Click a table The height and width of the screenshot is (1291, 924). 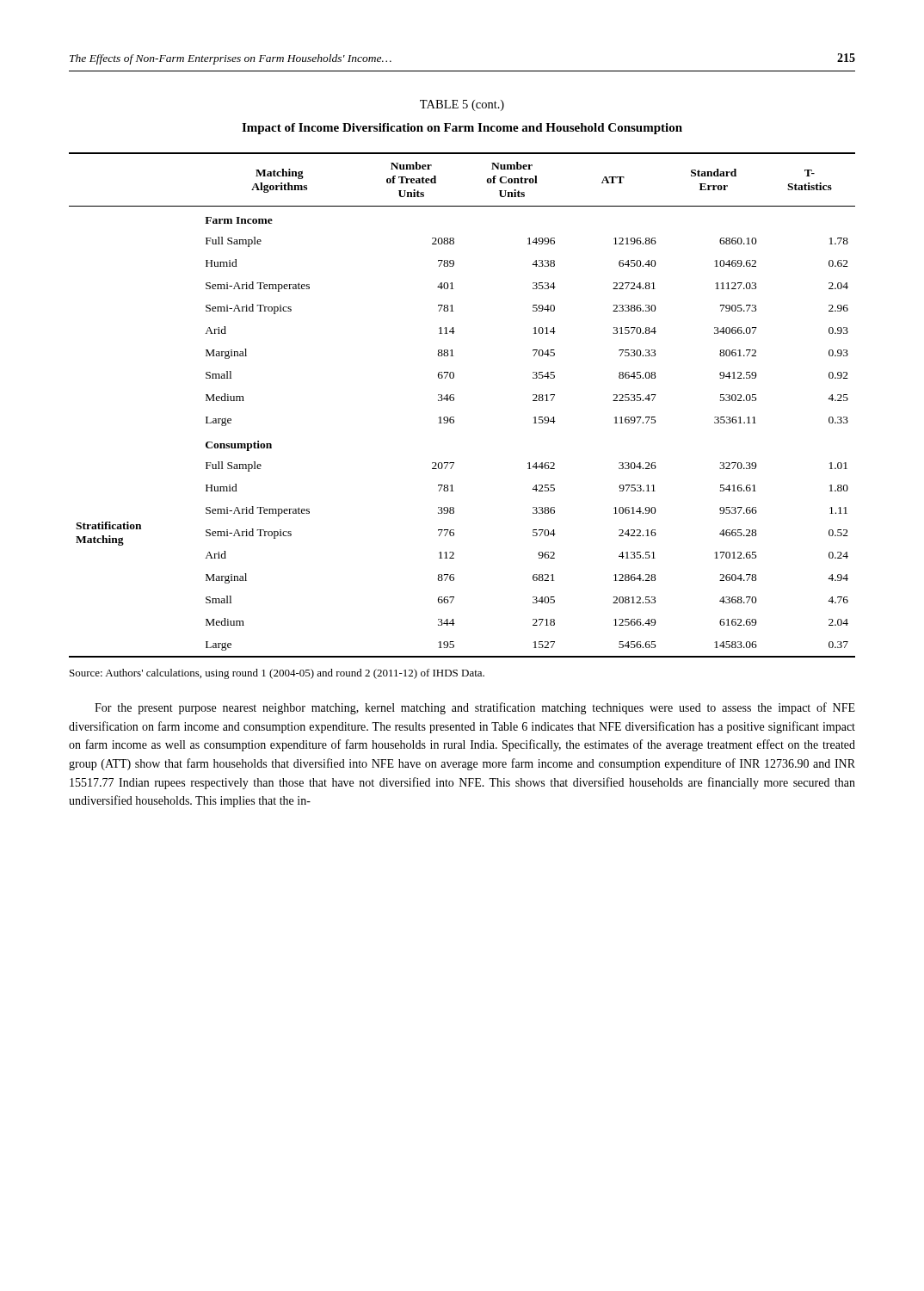tap(462, 405)
